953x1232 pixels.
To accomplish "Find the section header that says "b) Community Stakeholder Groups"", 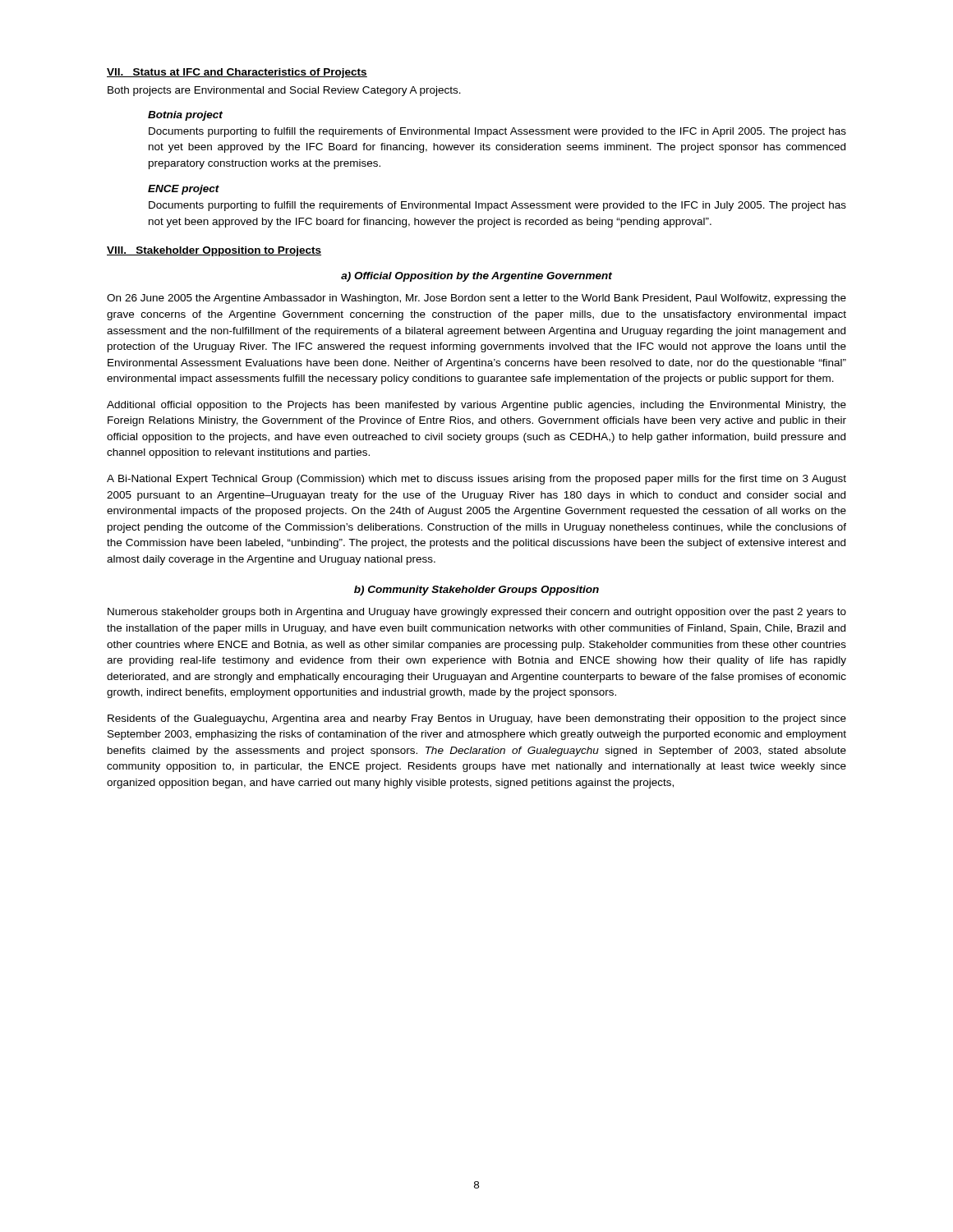I will [476, 590].
